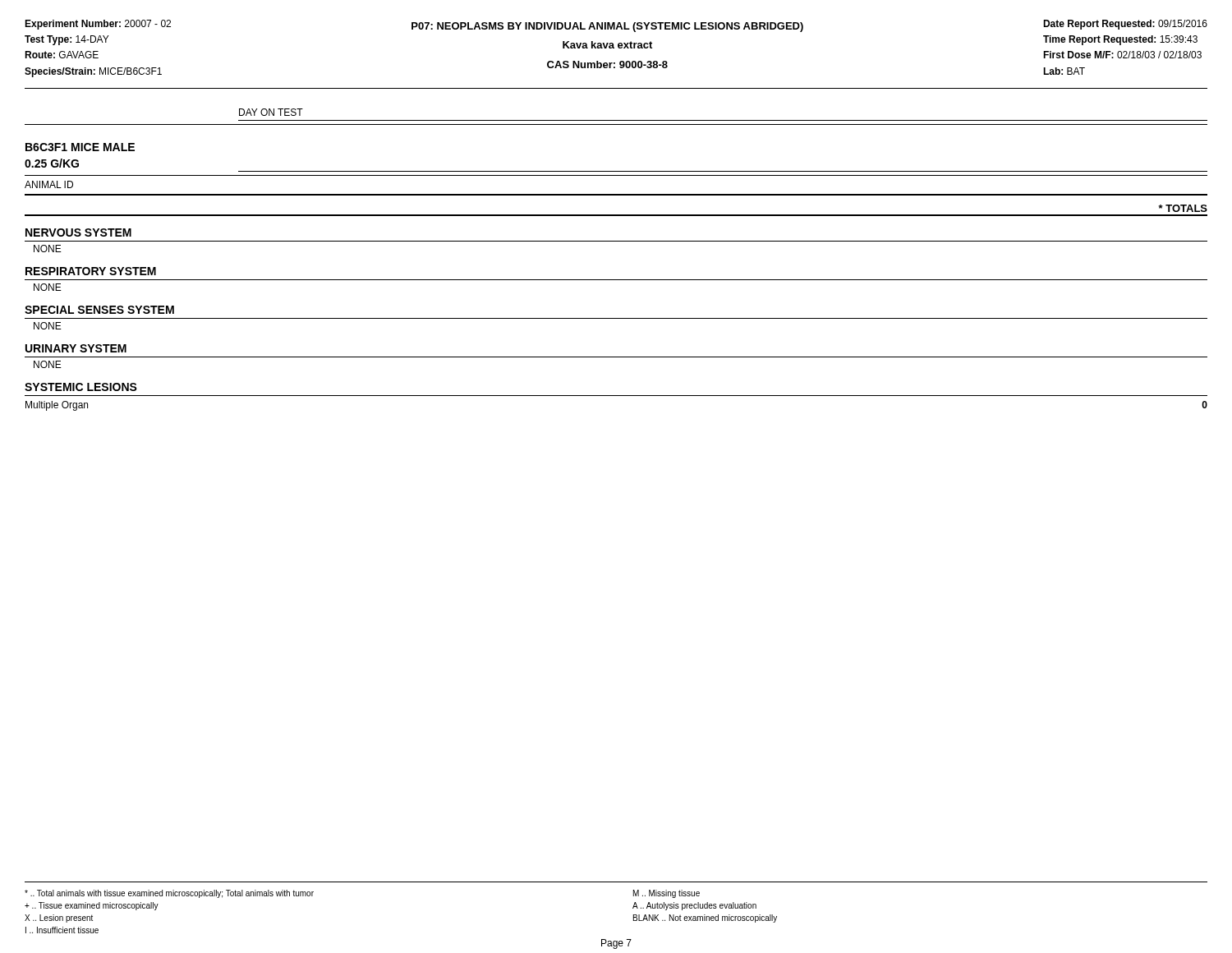Where does it say "Multiple Organ 0"?
Screen dimensions: 953x1232
pyautogui.click(x=616, y=405)
